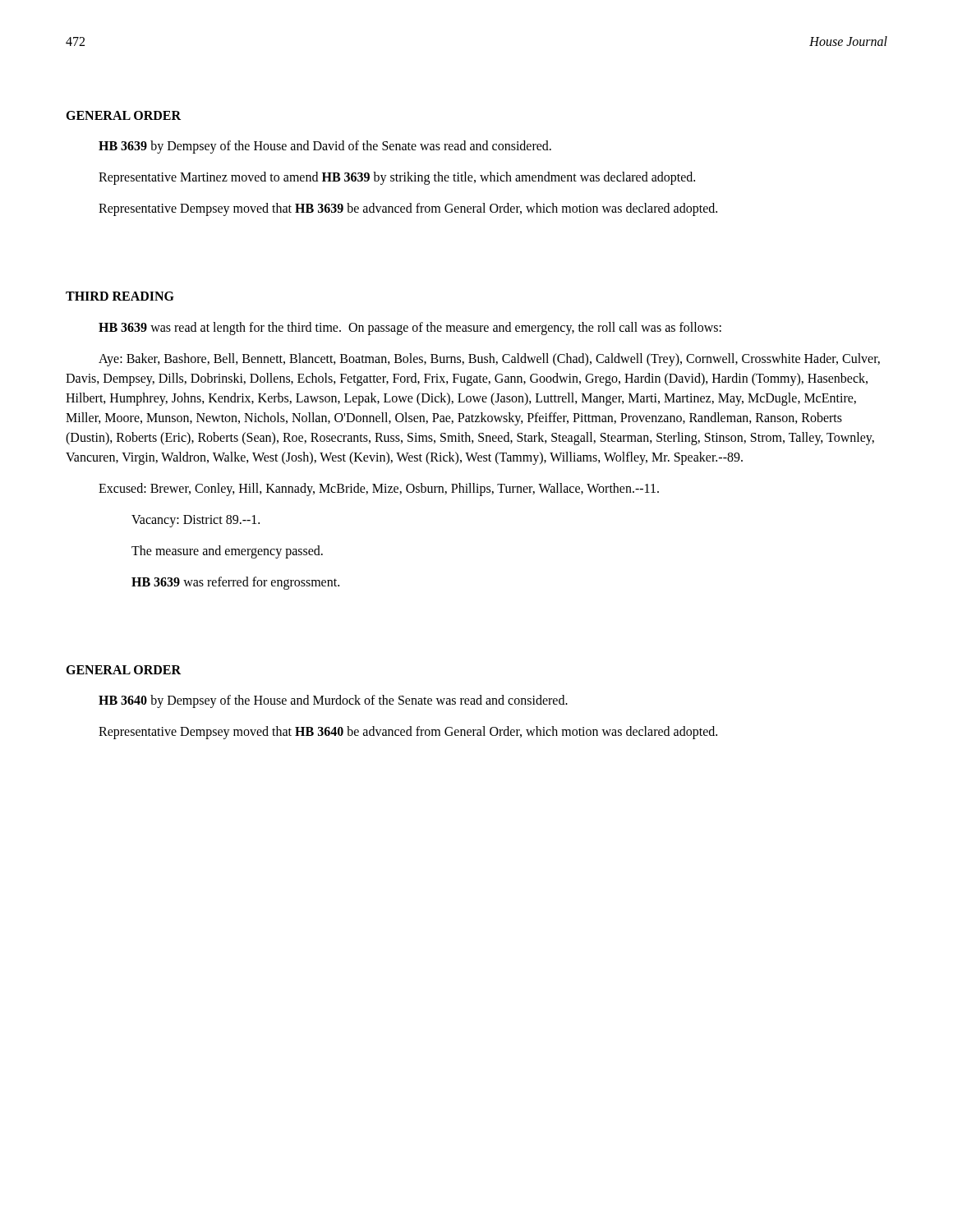Find the text containing "Vacancy: District 89.--1."
Image resolution: width=953 pixels, height=1232 pixels.
tap(196, 519)
